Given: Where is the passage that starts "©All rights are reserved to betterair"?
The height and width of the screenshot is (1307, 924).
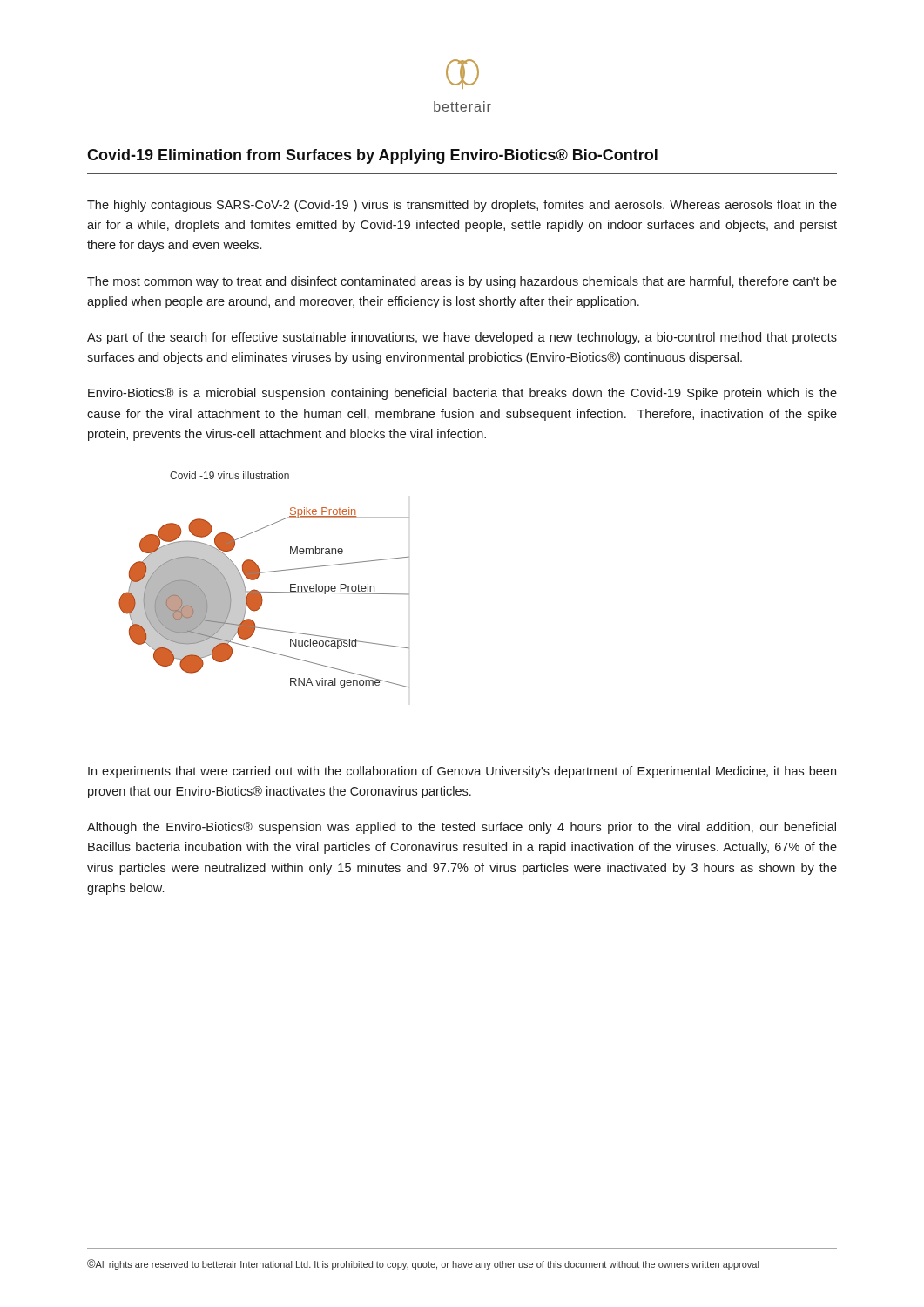Looking at the screenshot, I should [x=423, y=1263].
